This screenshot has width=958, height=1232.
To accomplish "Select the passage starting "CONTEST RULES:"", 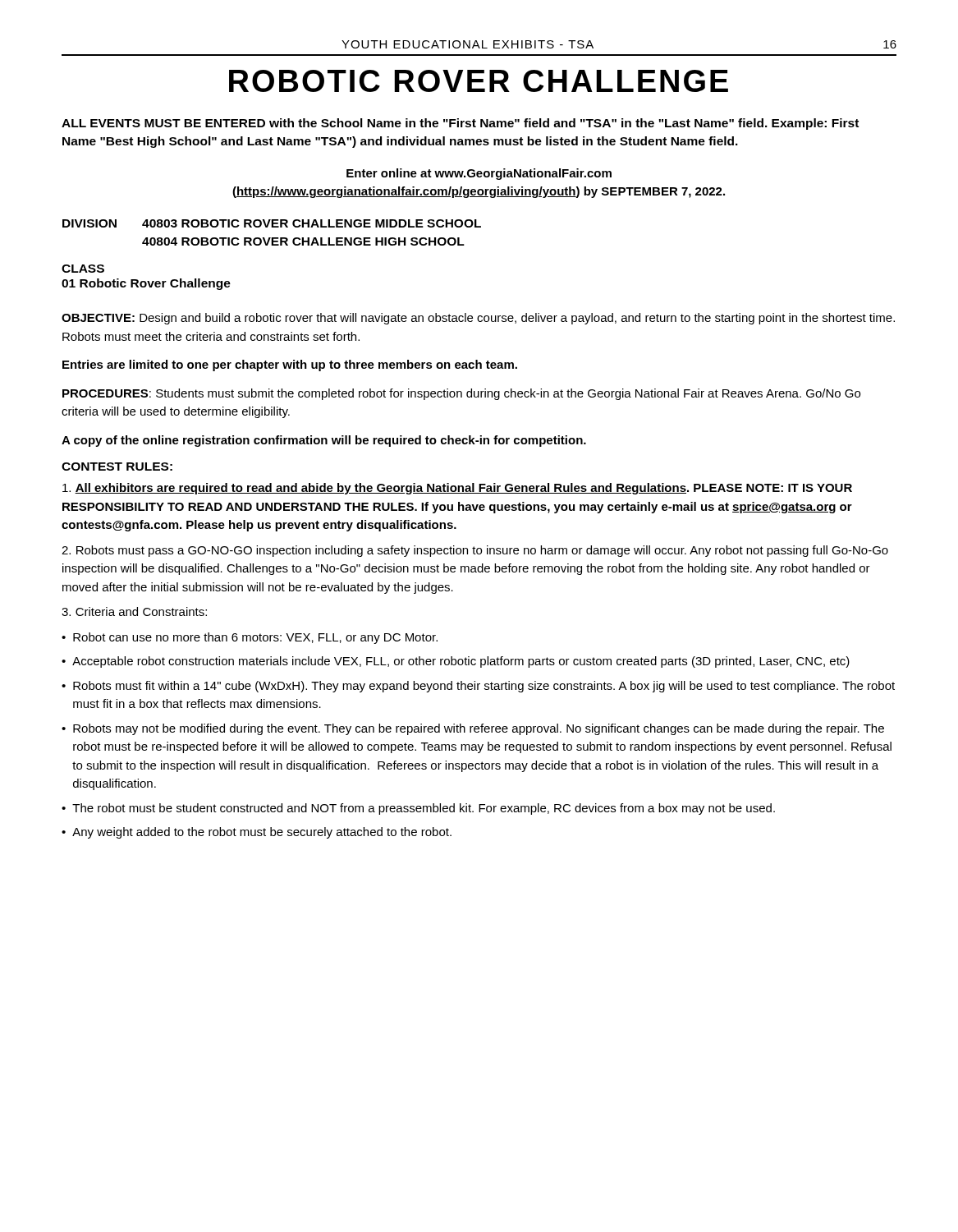I will 117,466.
